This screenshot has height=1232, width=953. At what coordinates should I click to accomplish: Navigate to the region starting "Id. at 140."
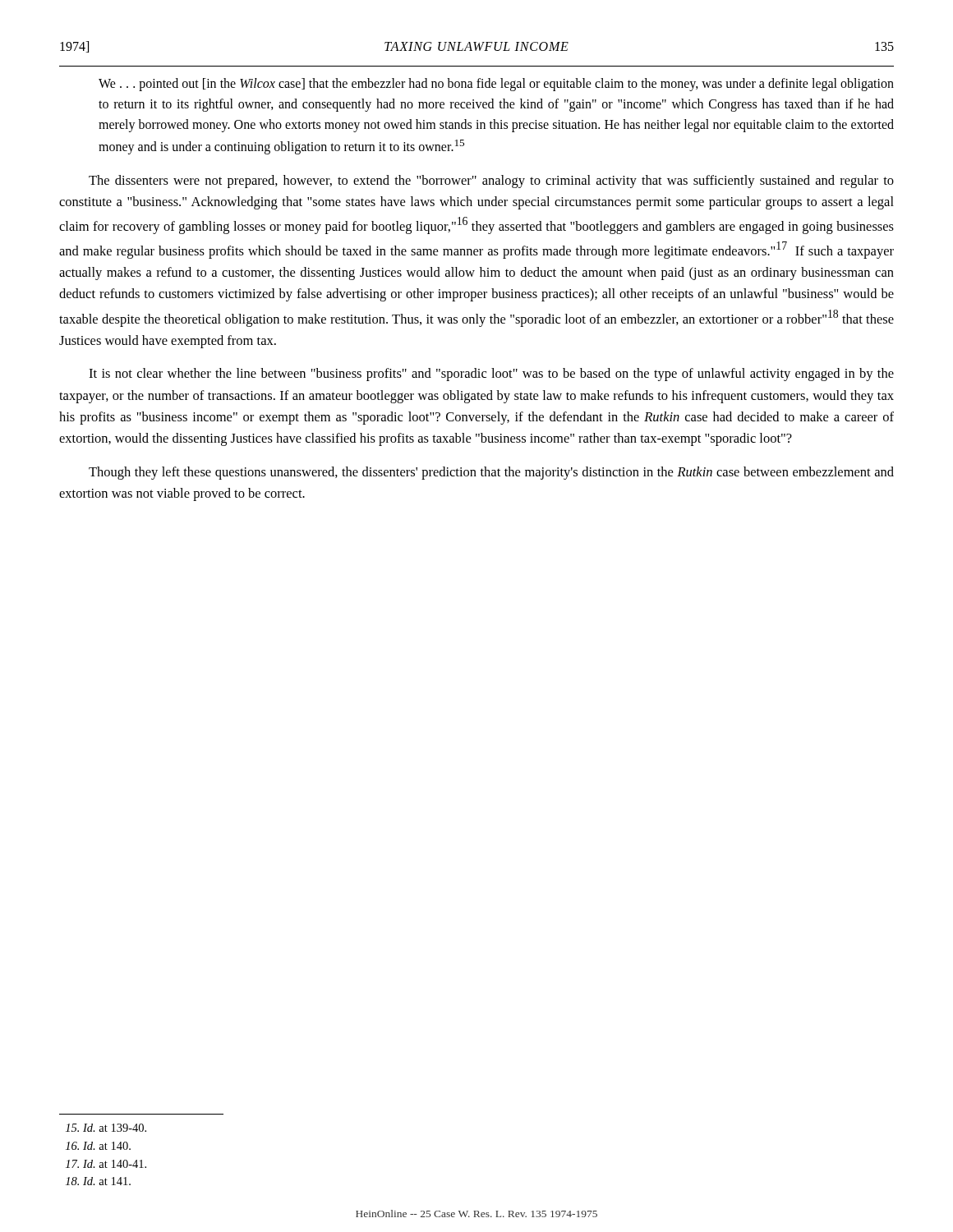[95, 1146]
